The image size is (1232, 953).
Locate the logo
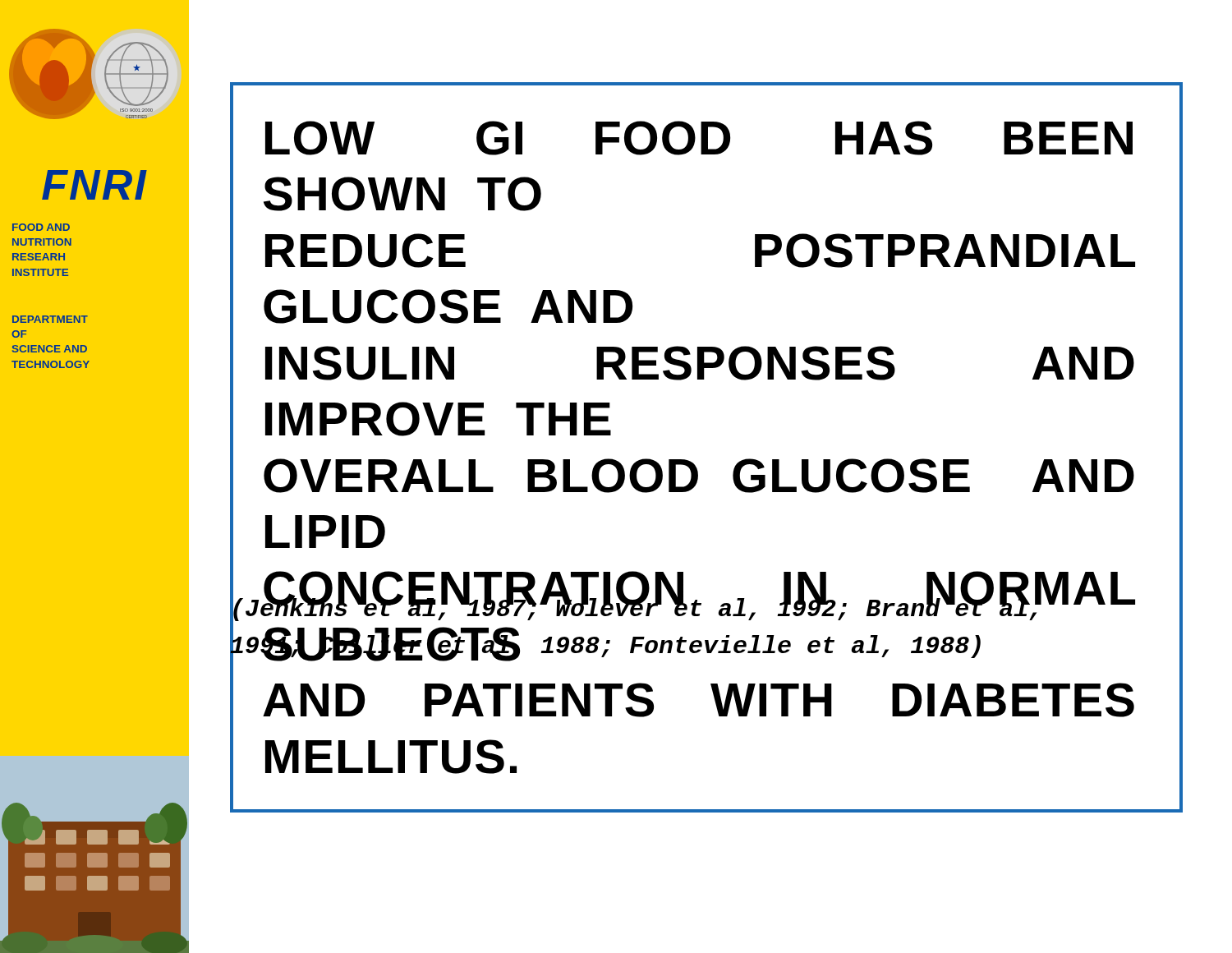(x=94, y=83)
